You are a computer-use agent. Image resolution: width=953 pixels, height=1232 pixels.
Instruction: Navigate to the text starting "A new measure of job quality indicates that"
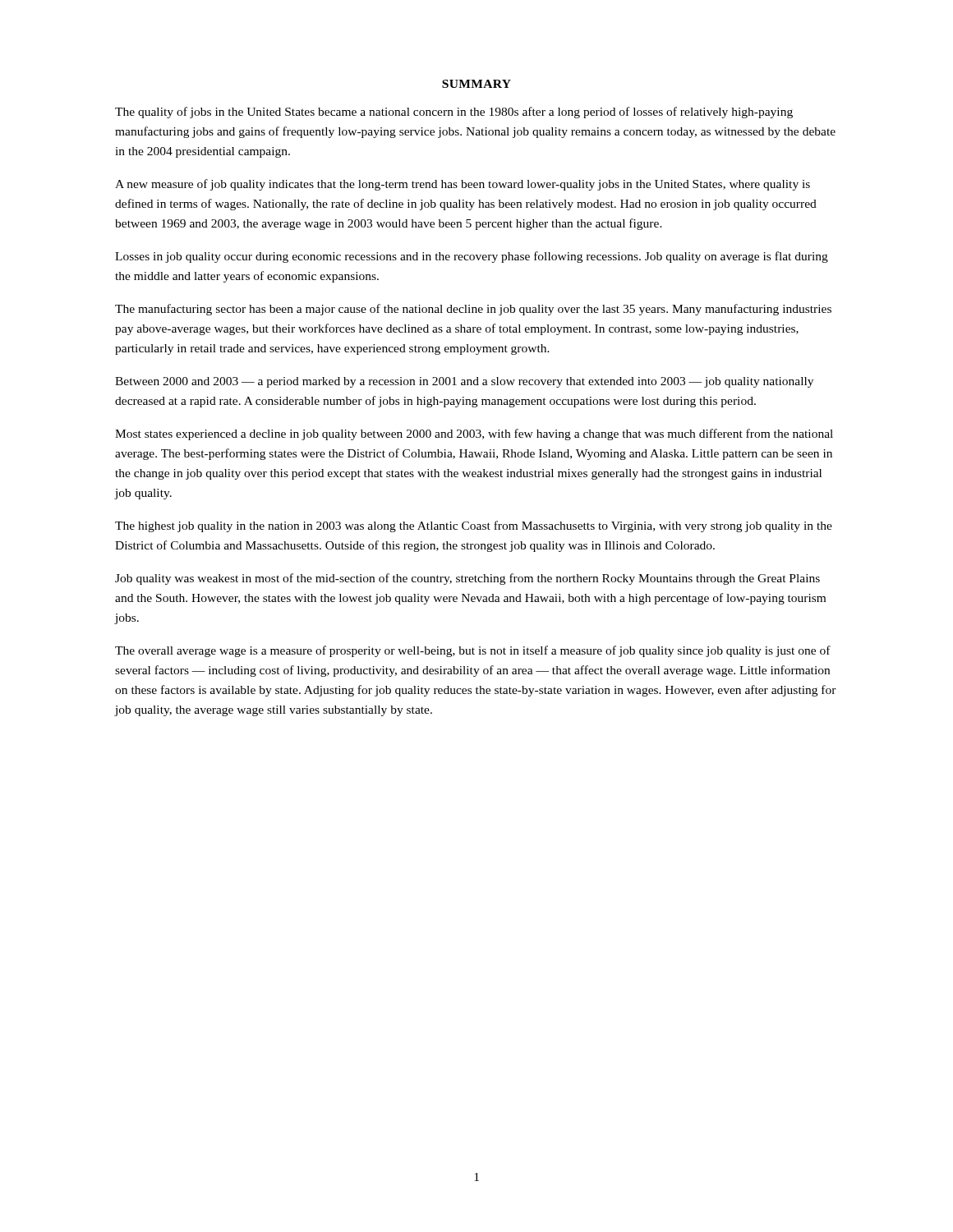[466, 203]
